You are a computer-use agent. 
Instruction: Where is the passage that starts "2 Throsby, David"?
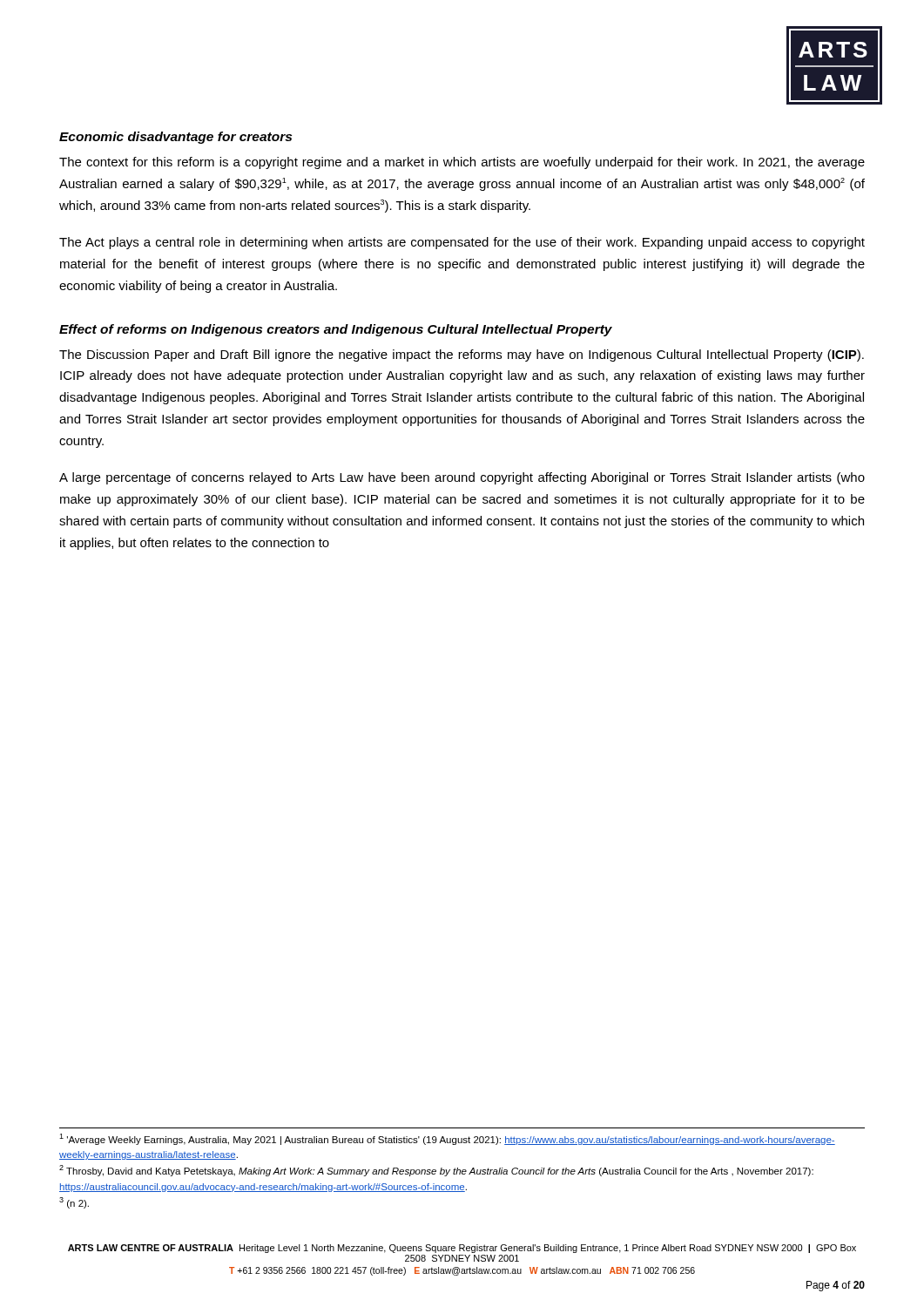[x=437, y=1178]
